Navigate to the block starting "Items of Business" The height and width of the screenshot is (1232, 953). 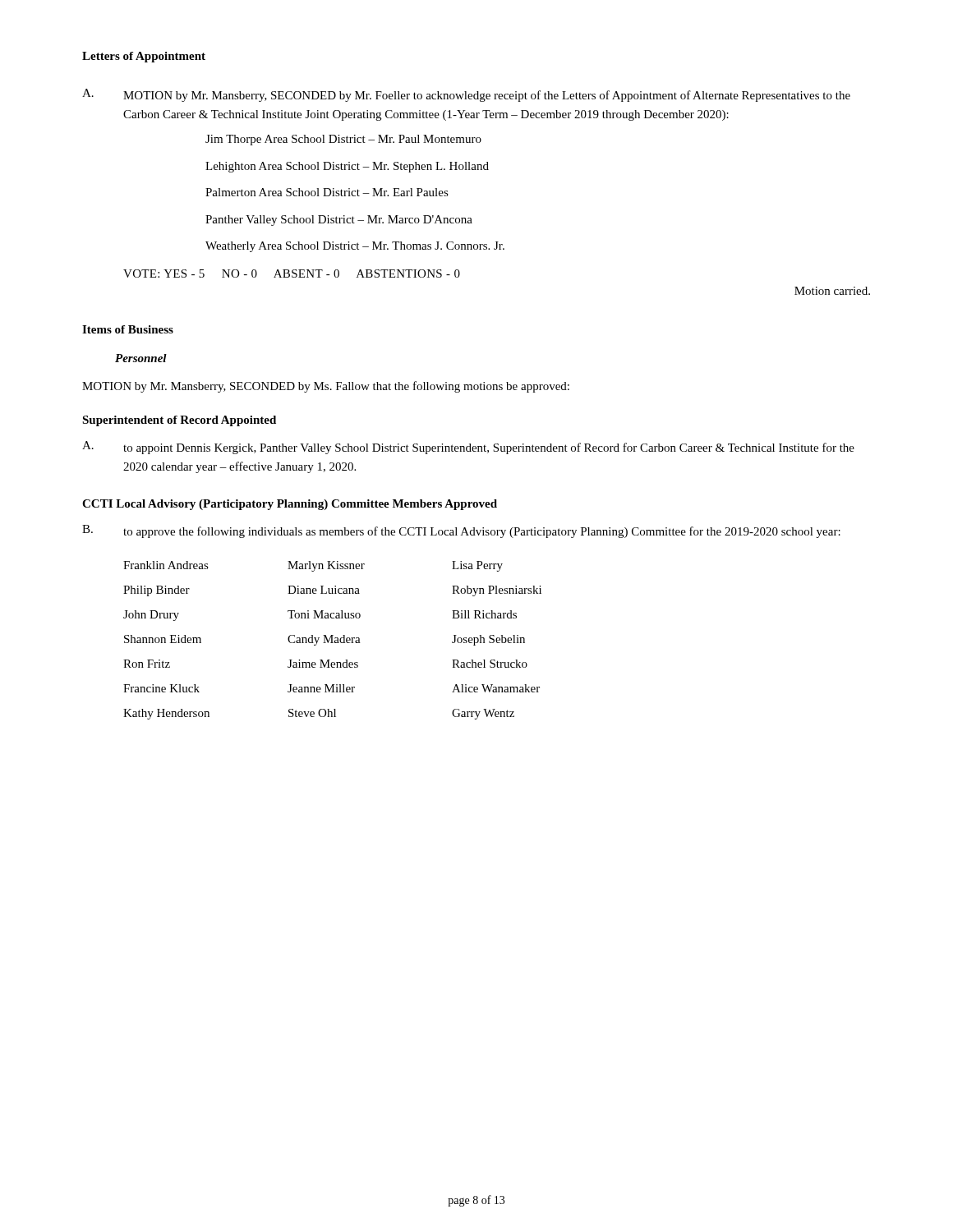pyautogui.click(x=128, y=329)
